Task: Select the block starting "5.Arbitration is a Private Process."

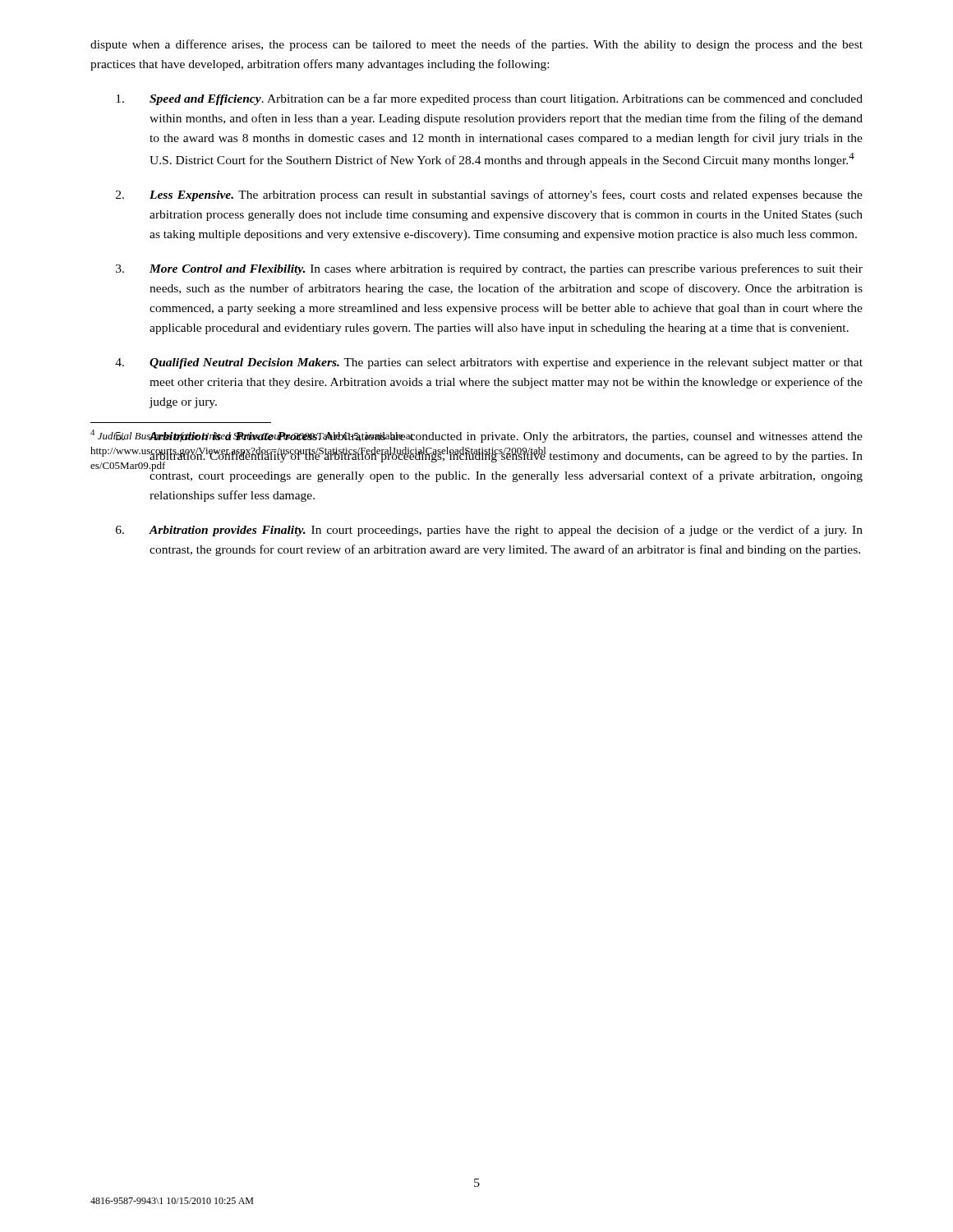Action: [476, 466]
